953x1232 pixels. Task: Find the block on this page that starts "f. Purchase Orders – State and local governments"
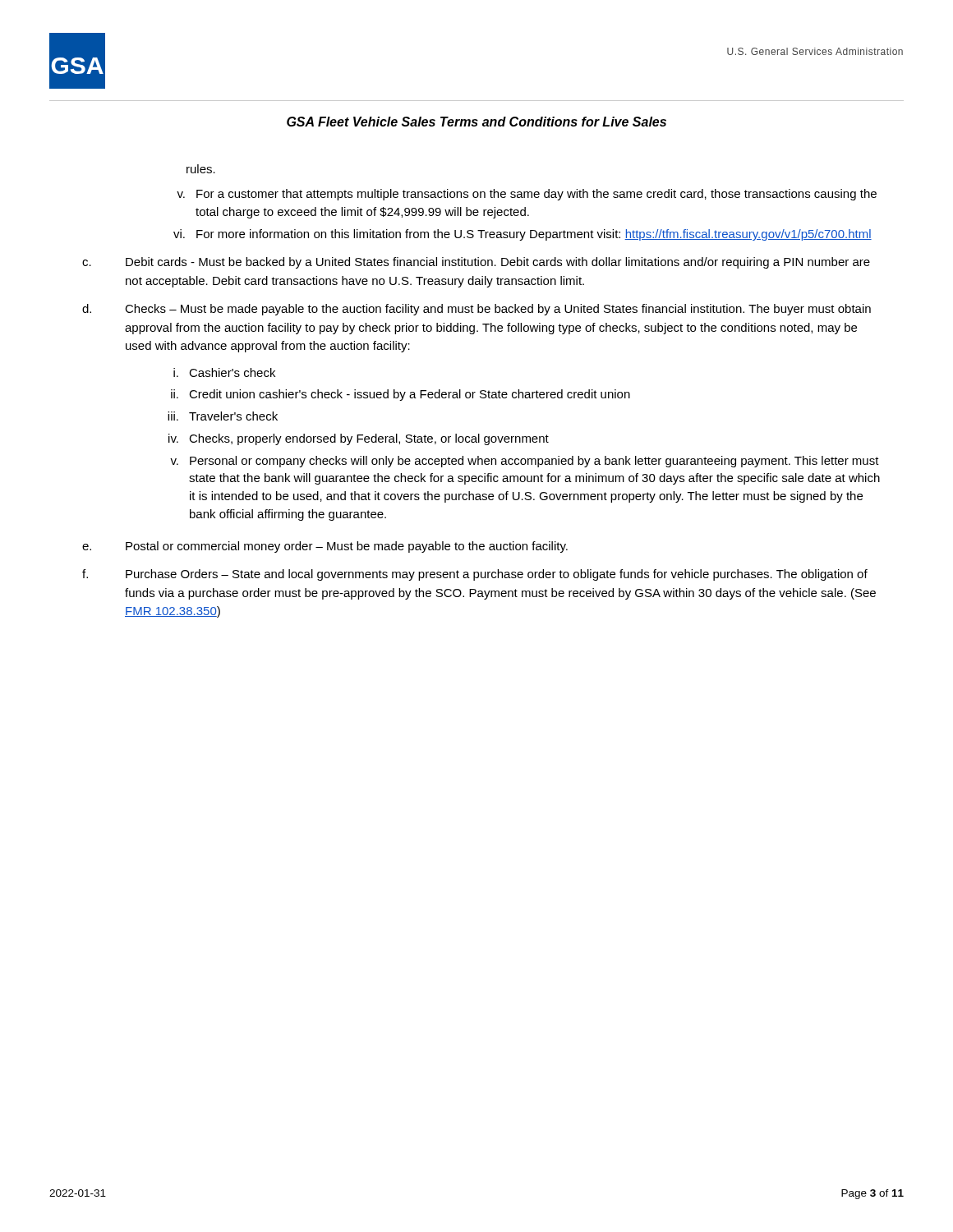click(485, 593)
